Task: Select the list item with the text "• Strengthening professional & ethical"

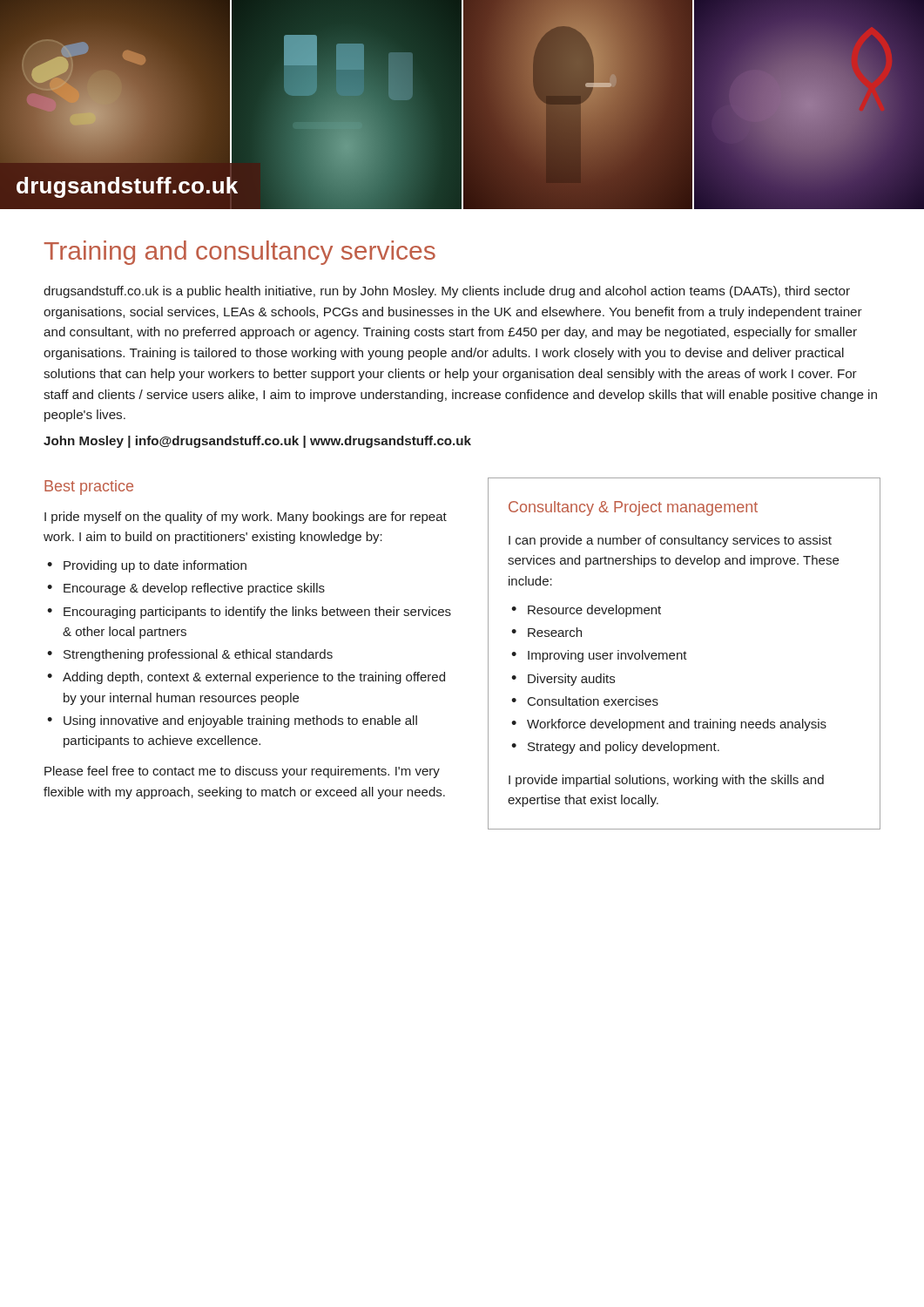Action: coord(190,654)
